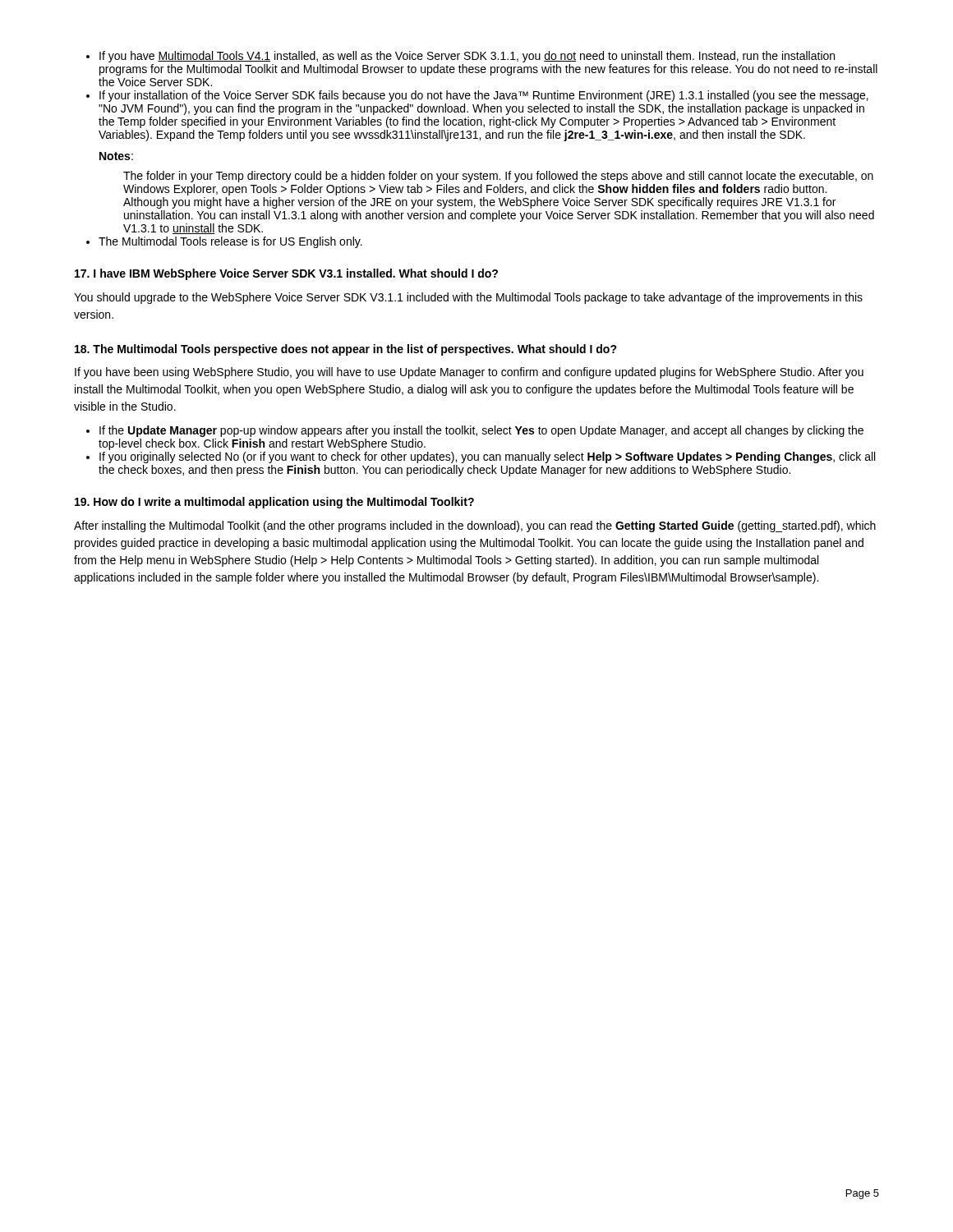This screenshot has width=953, height=1232.
Task: Find the section header that reads "18. The Multimodal Tools perspective does"
Action: click(345, 349)
